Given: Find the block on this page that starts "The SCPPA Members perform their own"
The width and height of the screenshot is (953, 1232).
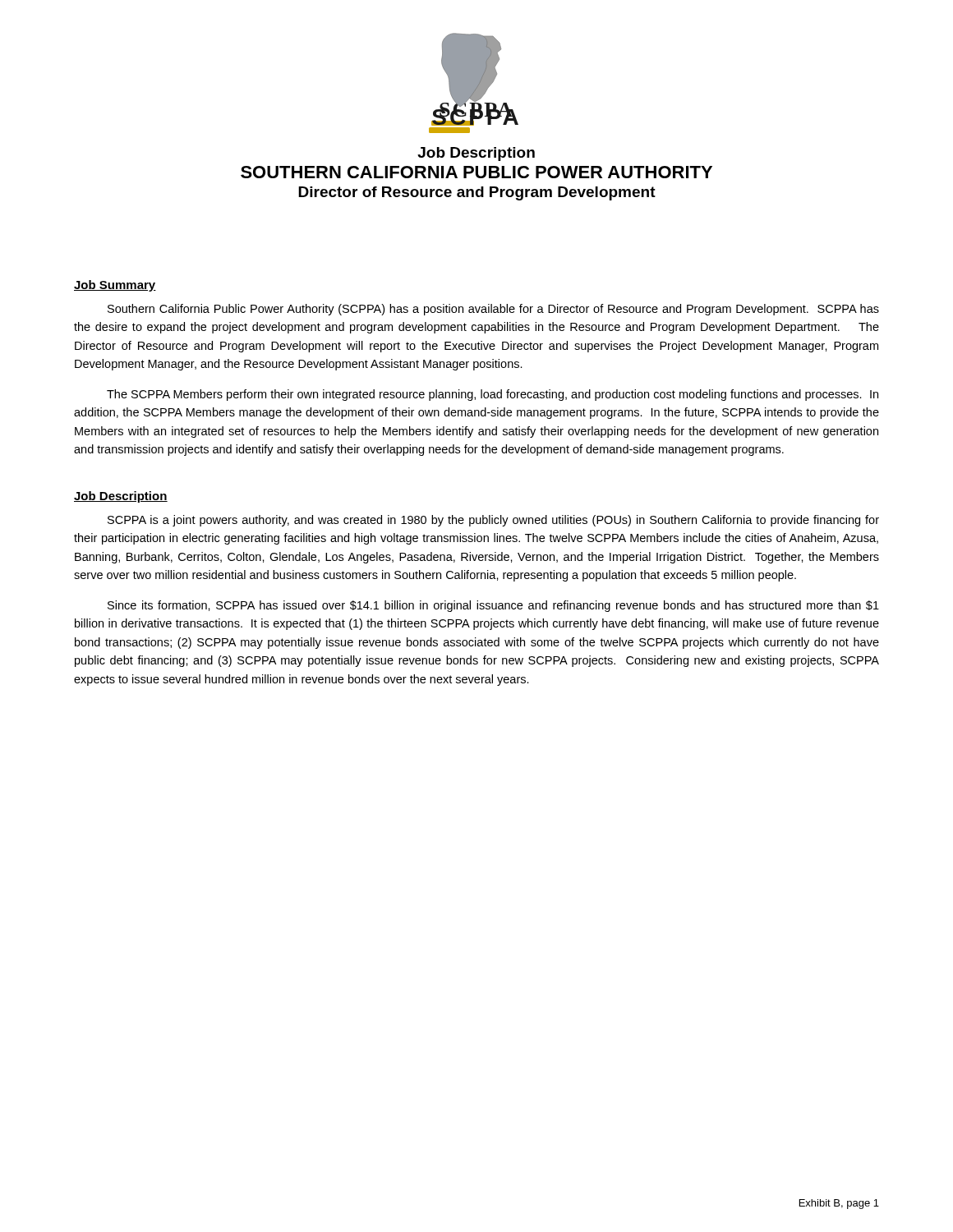Looking at the screenshot, I should click(476, 422).
